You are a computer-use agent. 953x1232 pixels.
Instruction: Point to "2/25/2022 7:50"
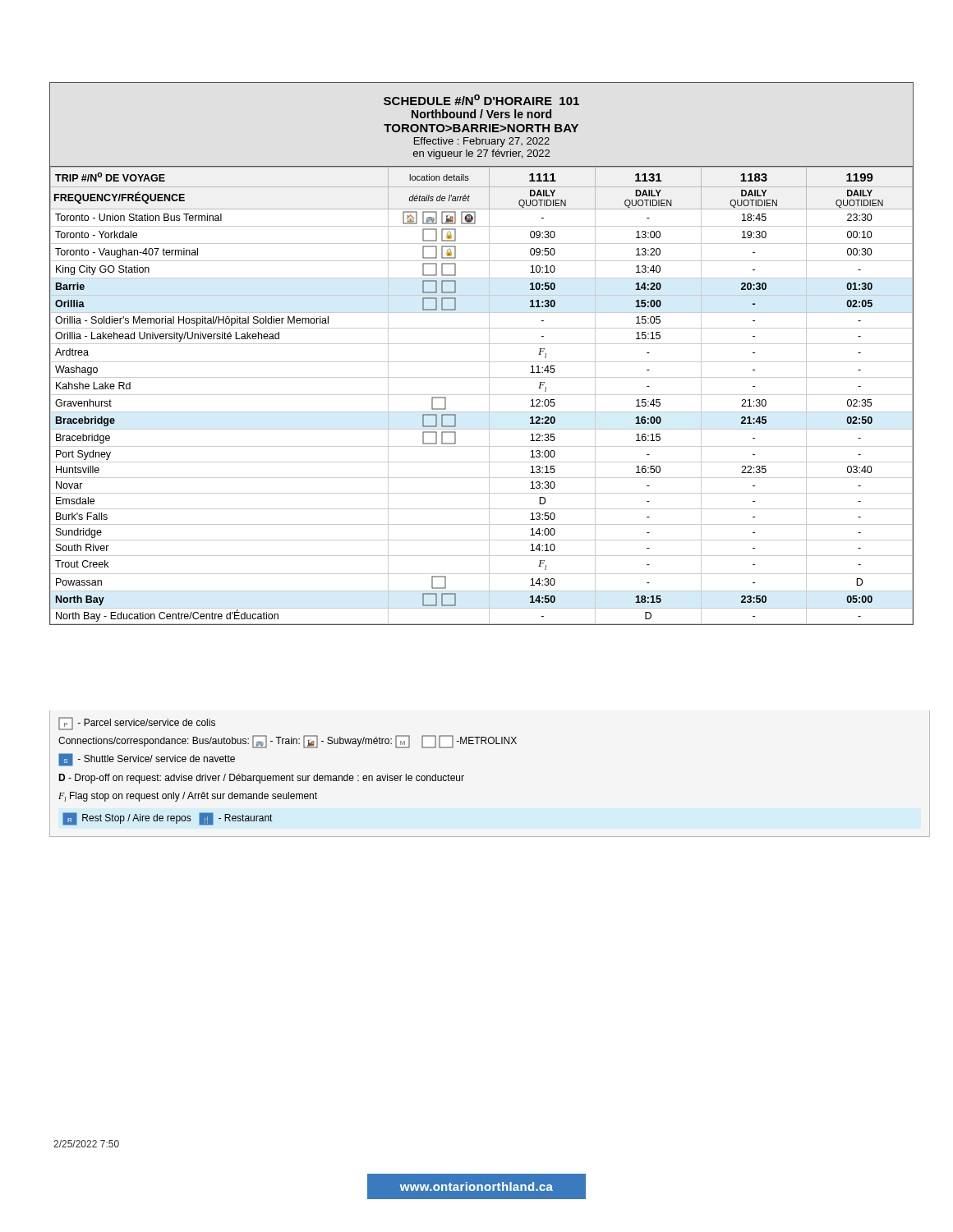tap(86, 1144)
